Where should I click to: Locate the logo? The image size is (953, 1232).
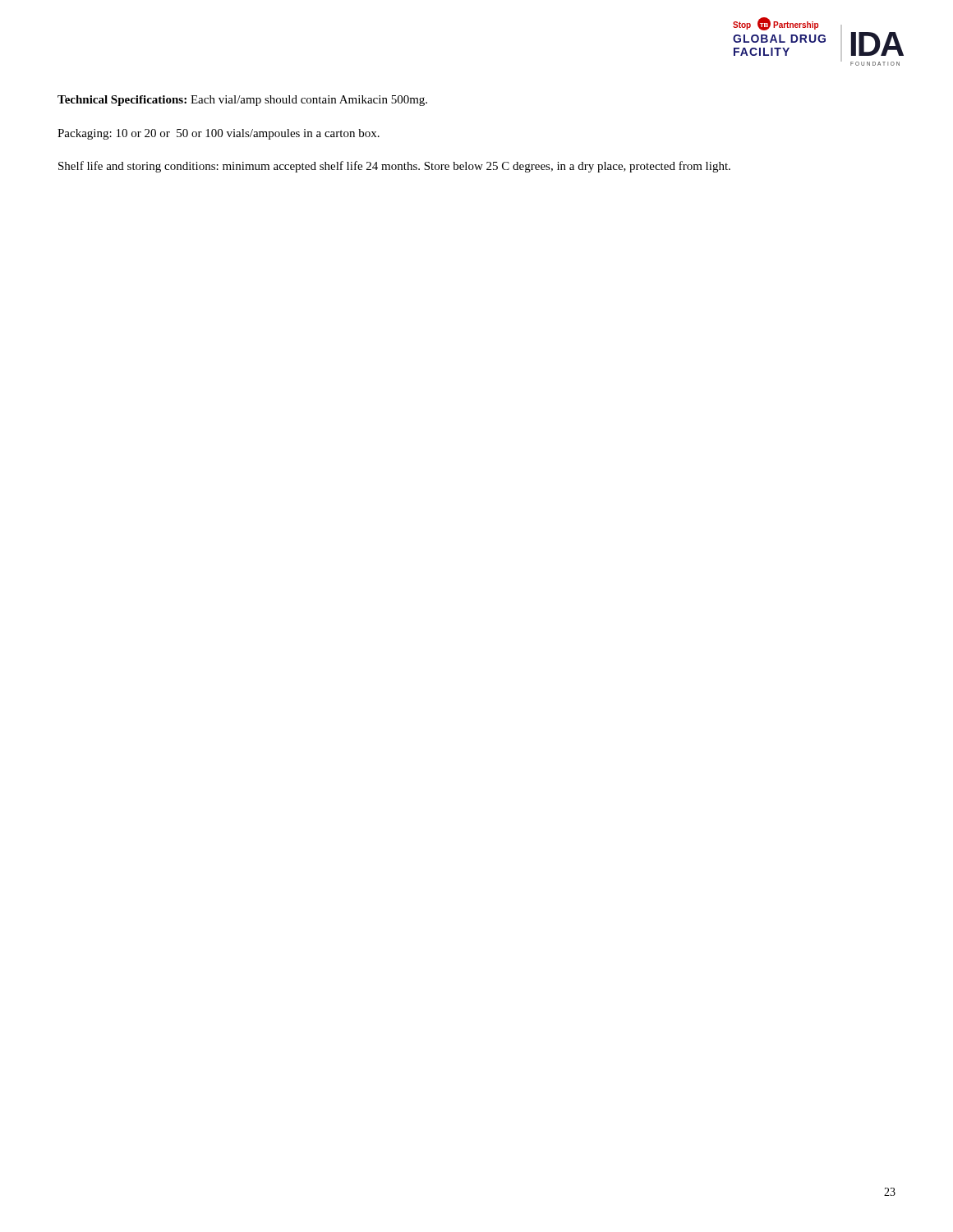(823, 45)
